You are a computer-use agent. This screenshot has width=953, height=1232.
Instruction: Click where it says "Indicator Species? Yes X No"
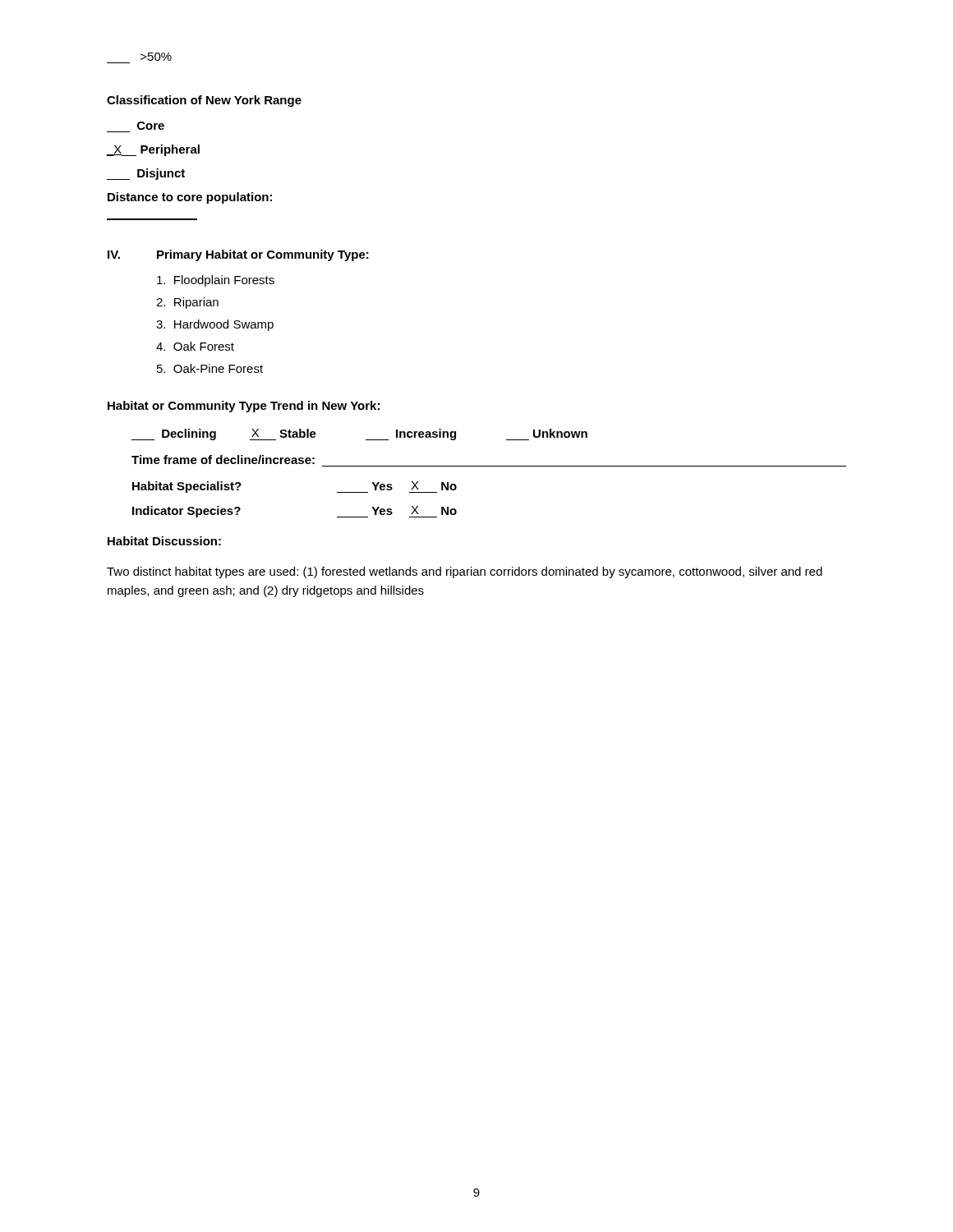click(191, 511)
